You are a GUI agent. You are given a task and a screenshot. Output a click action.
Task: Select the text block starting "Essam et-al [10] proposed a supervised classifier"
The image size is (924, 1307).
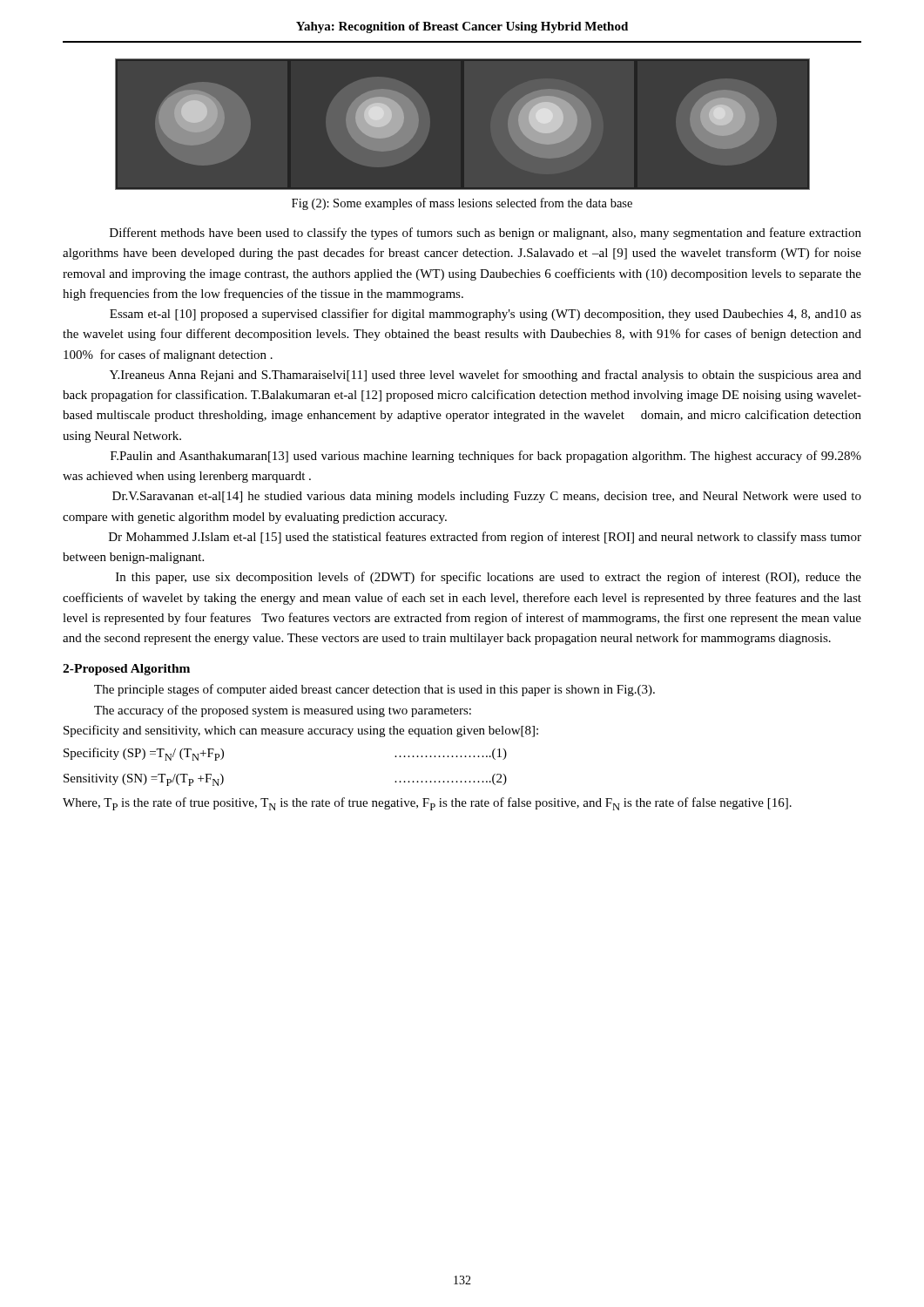[462, 335]
